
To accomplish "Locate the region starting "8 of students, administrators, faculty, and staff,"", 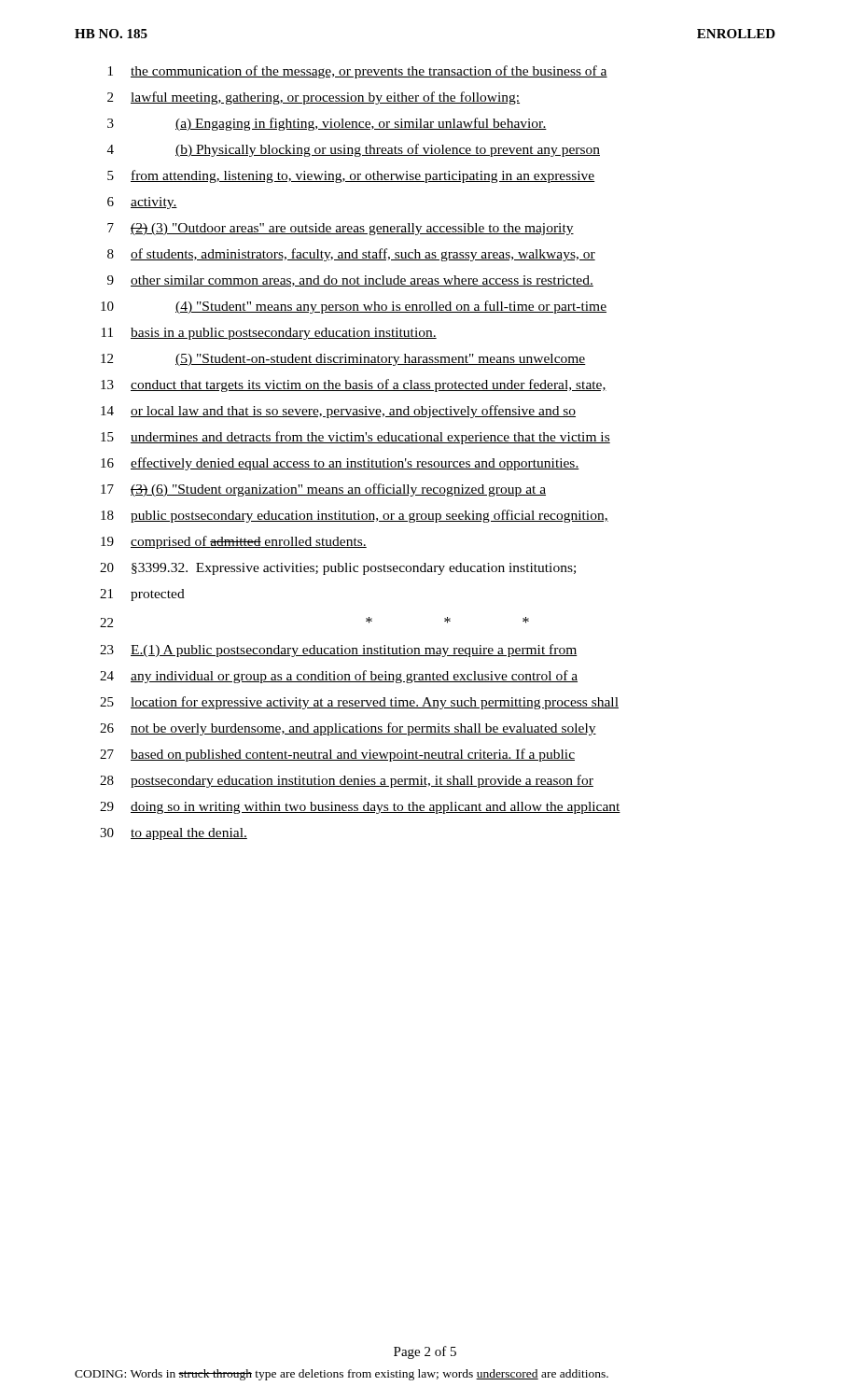I will pyautogui.click(x=425, y=254).
